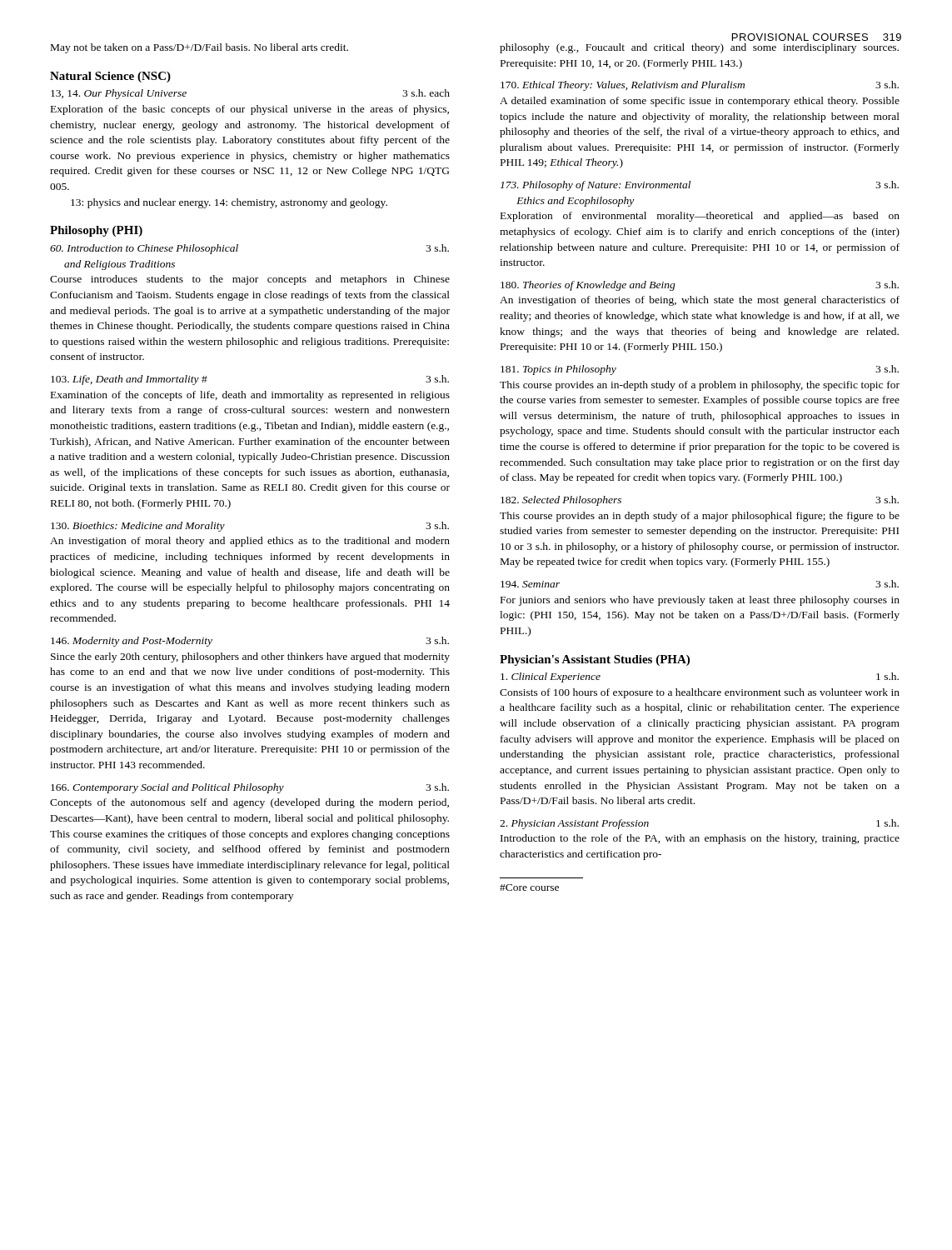Image resolution: width=952 pixels, height=1250 pixels.
Task: Find the block on this page that starts "Seminar 3 s.h. For juniors and"
Action: [x=700, y=608]
